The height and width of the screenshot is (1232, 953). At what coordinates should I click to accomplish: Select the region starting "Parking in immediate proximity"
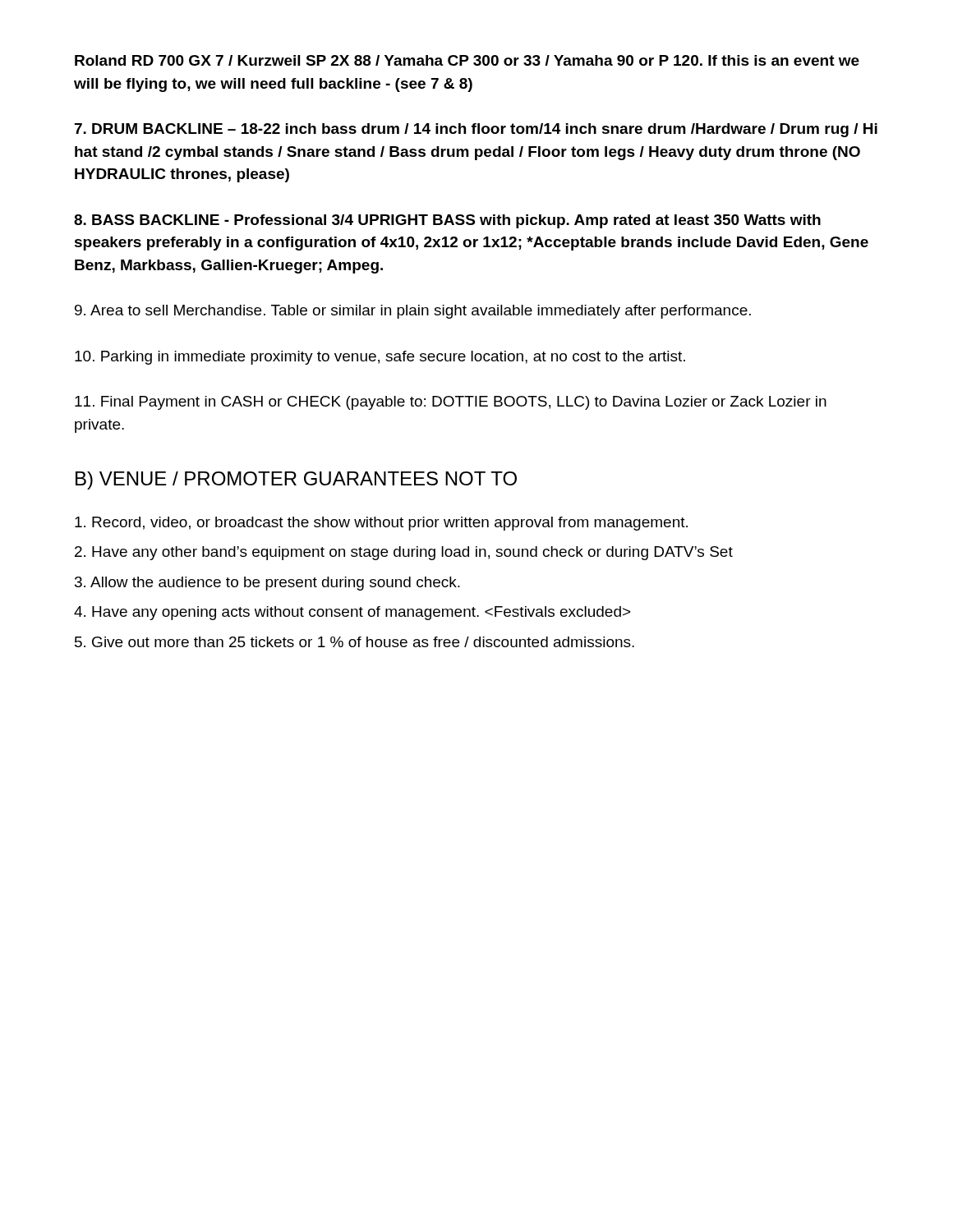(x=380, y=356)
